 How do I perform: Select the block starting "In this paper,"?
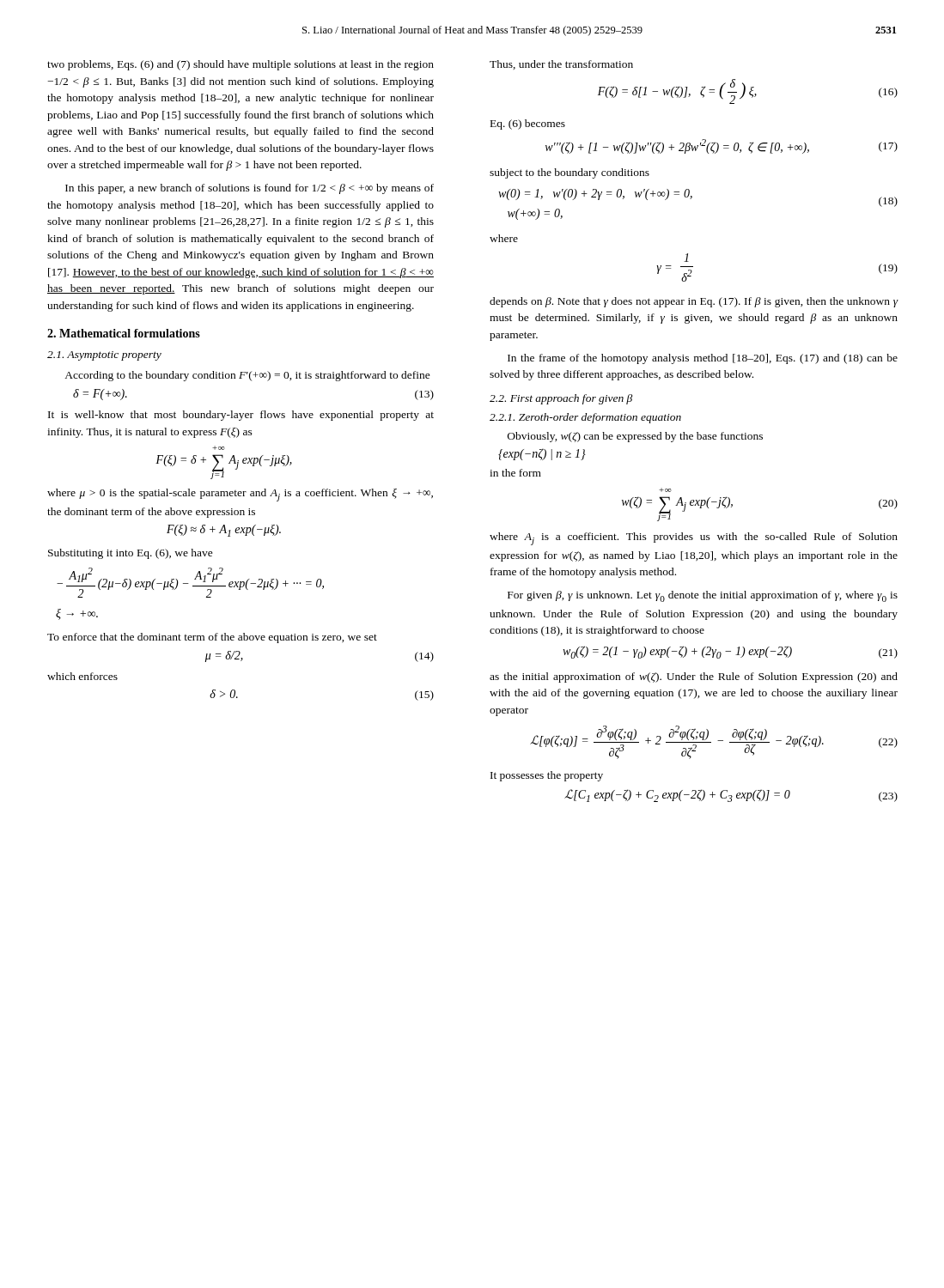point(240,247)
